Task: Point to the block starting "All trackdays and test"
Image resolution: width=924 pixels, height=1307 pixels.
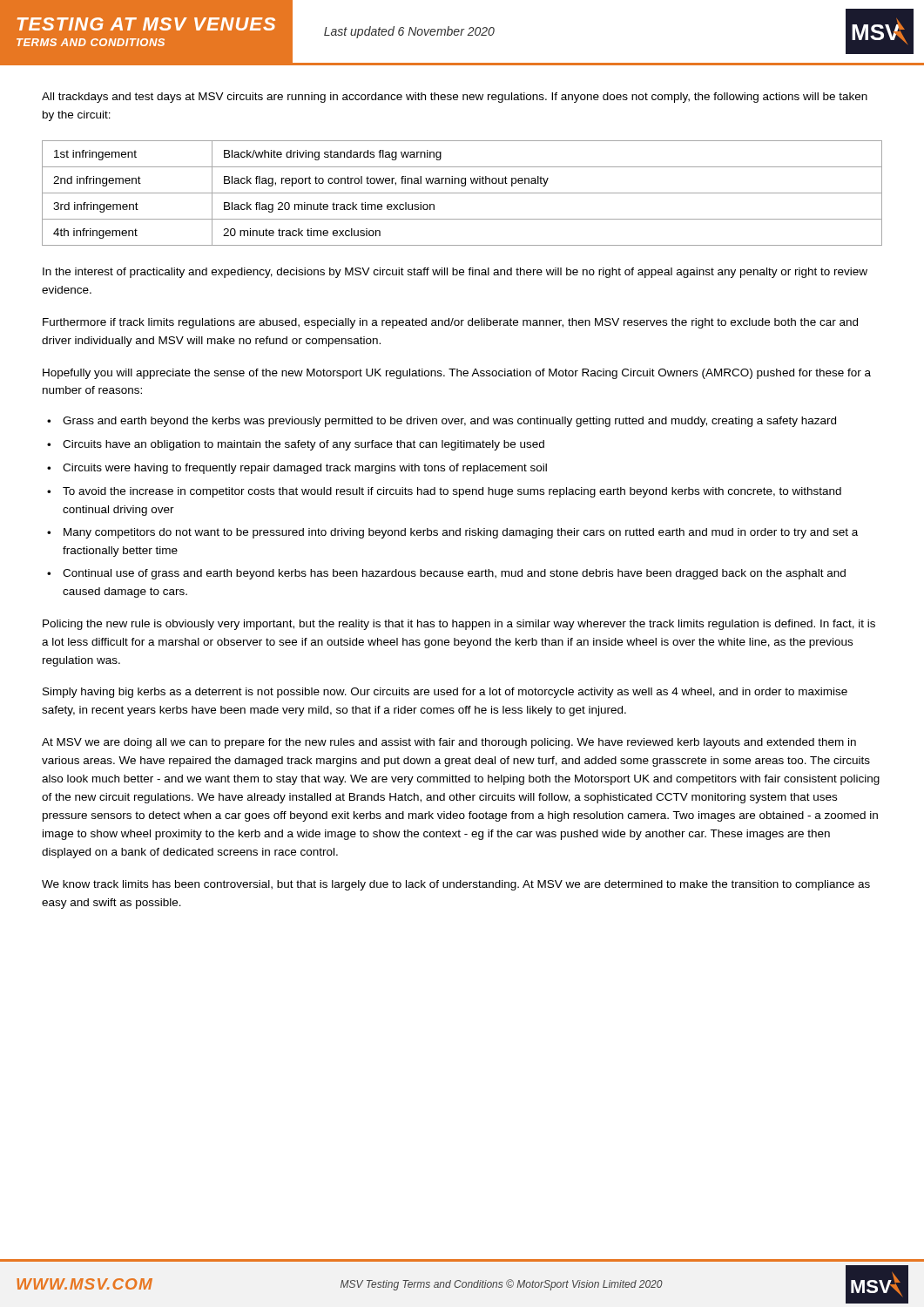Action: 455,105
